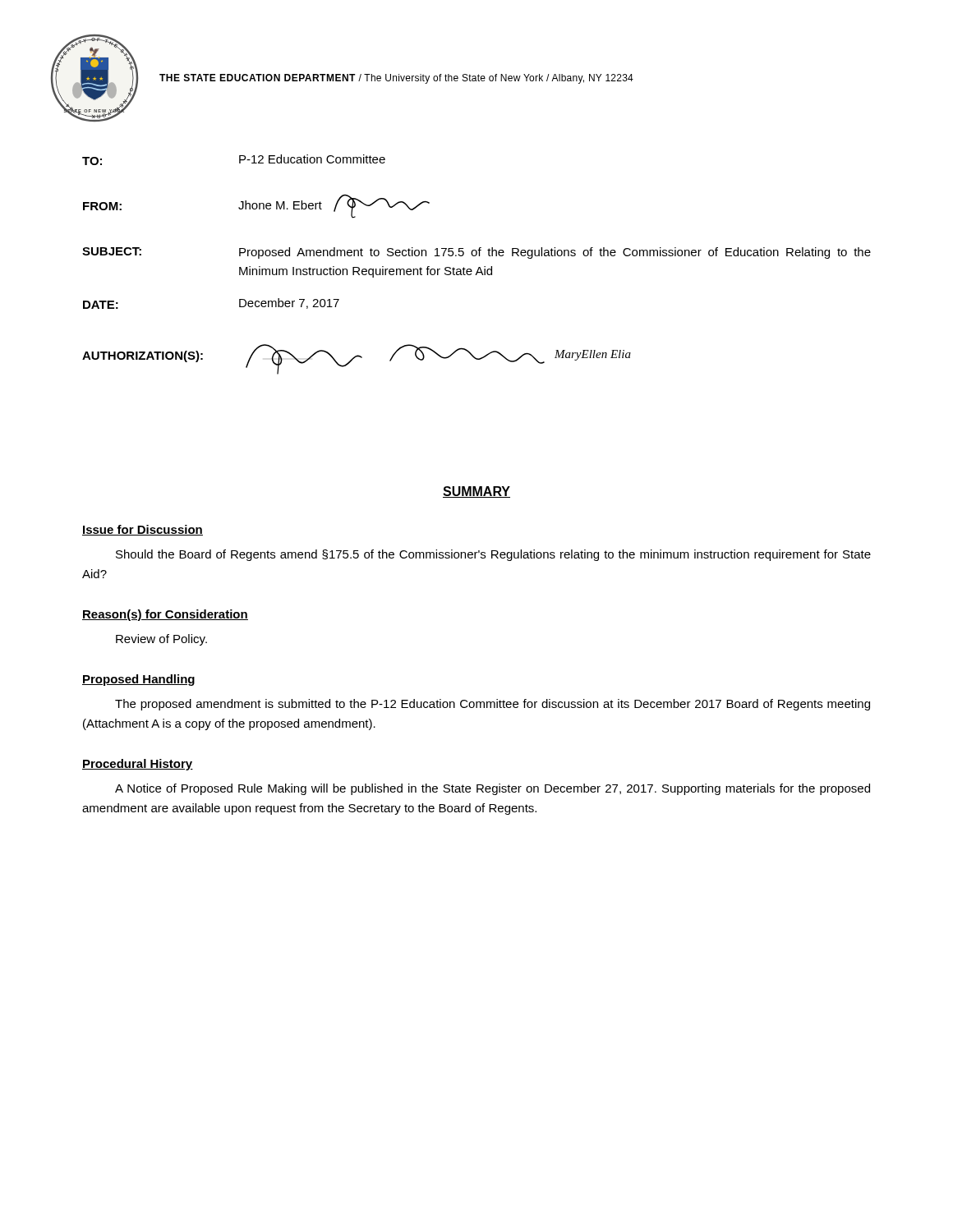Find the title
The image size is (953, 1232).
476,492
